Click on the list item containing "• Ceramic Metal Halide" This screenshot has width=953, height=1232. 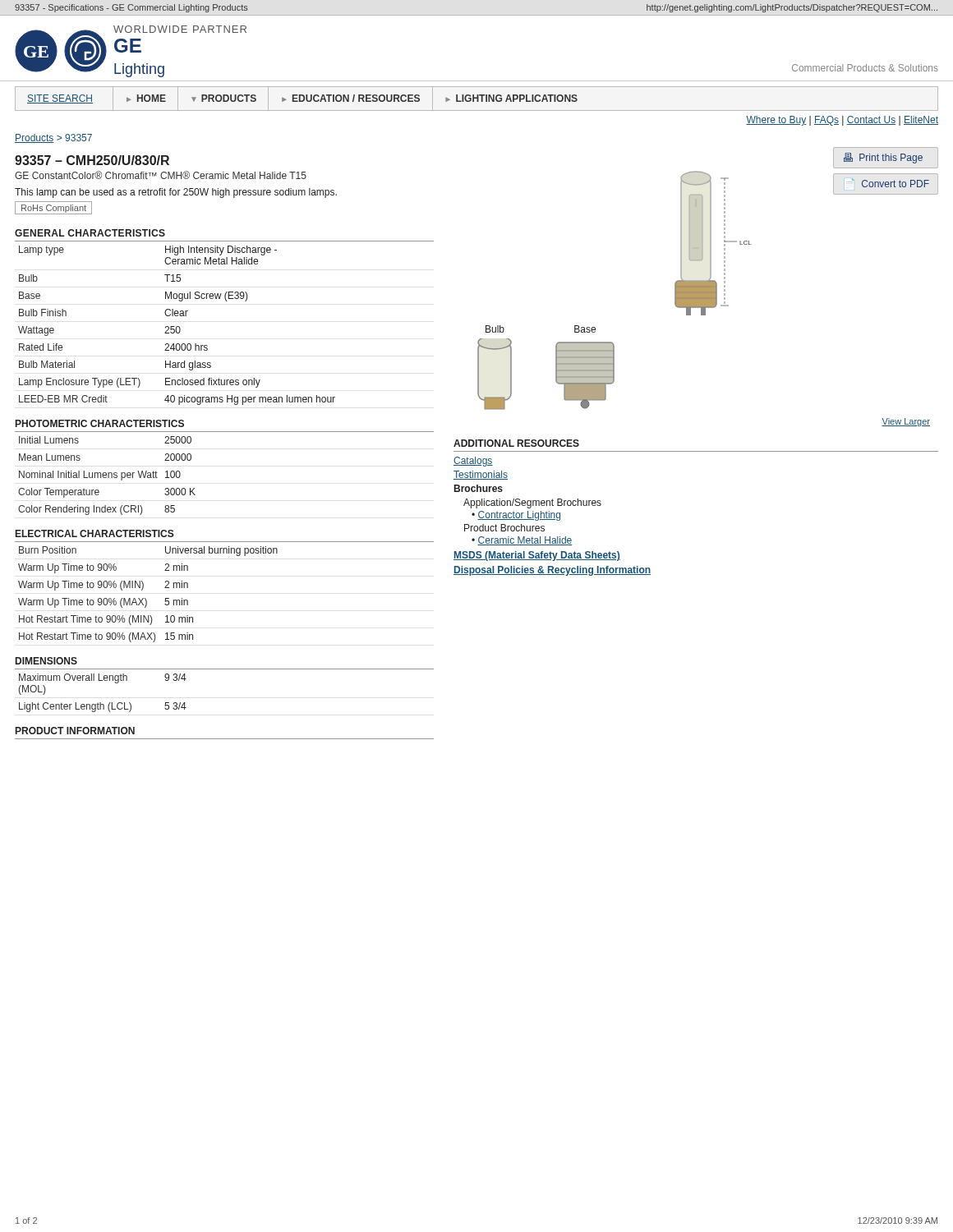tap(522, 540)
